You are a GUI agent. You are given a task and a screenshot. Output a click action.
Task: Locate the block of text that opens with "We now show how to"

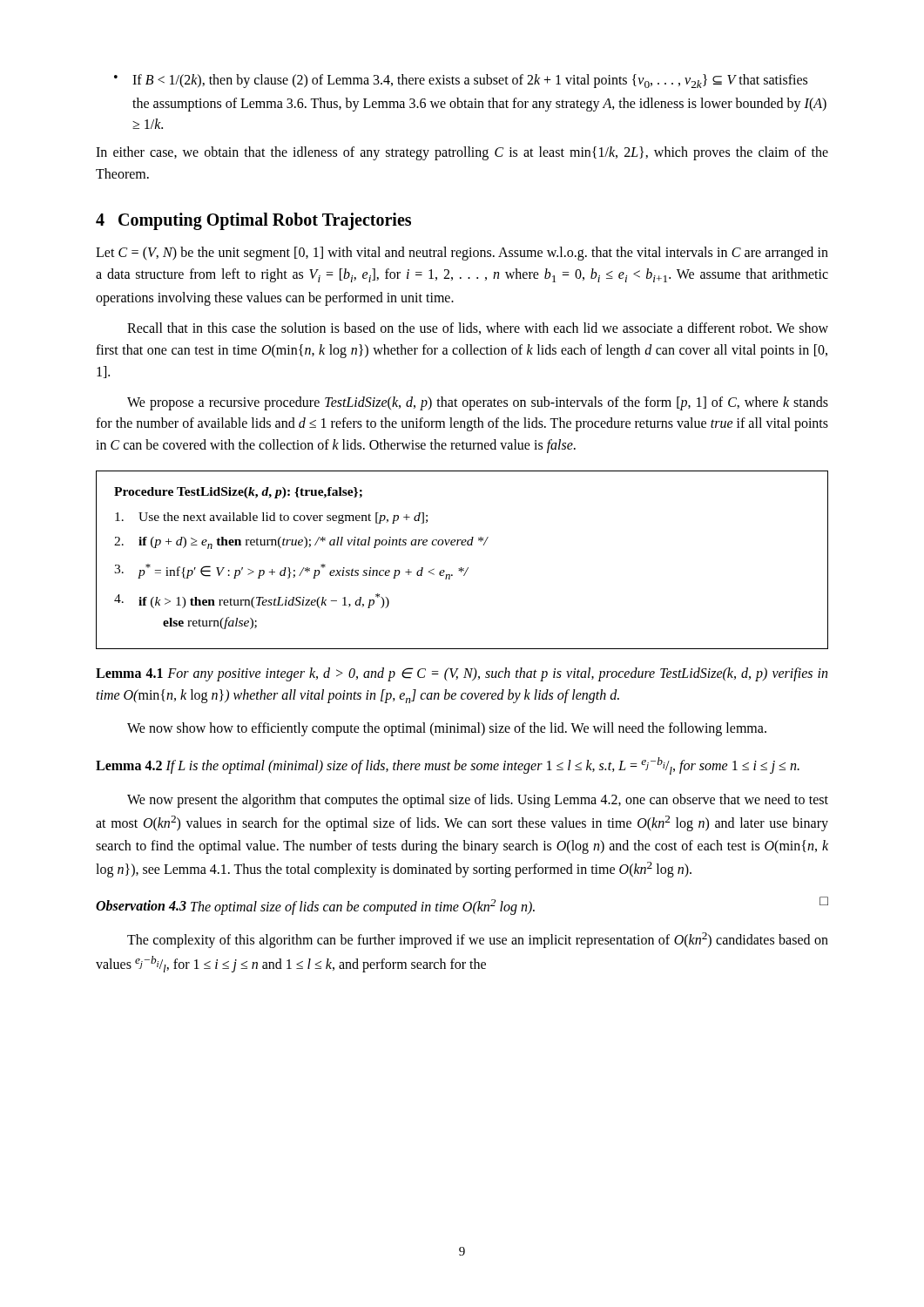point(447,728)
